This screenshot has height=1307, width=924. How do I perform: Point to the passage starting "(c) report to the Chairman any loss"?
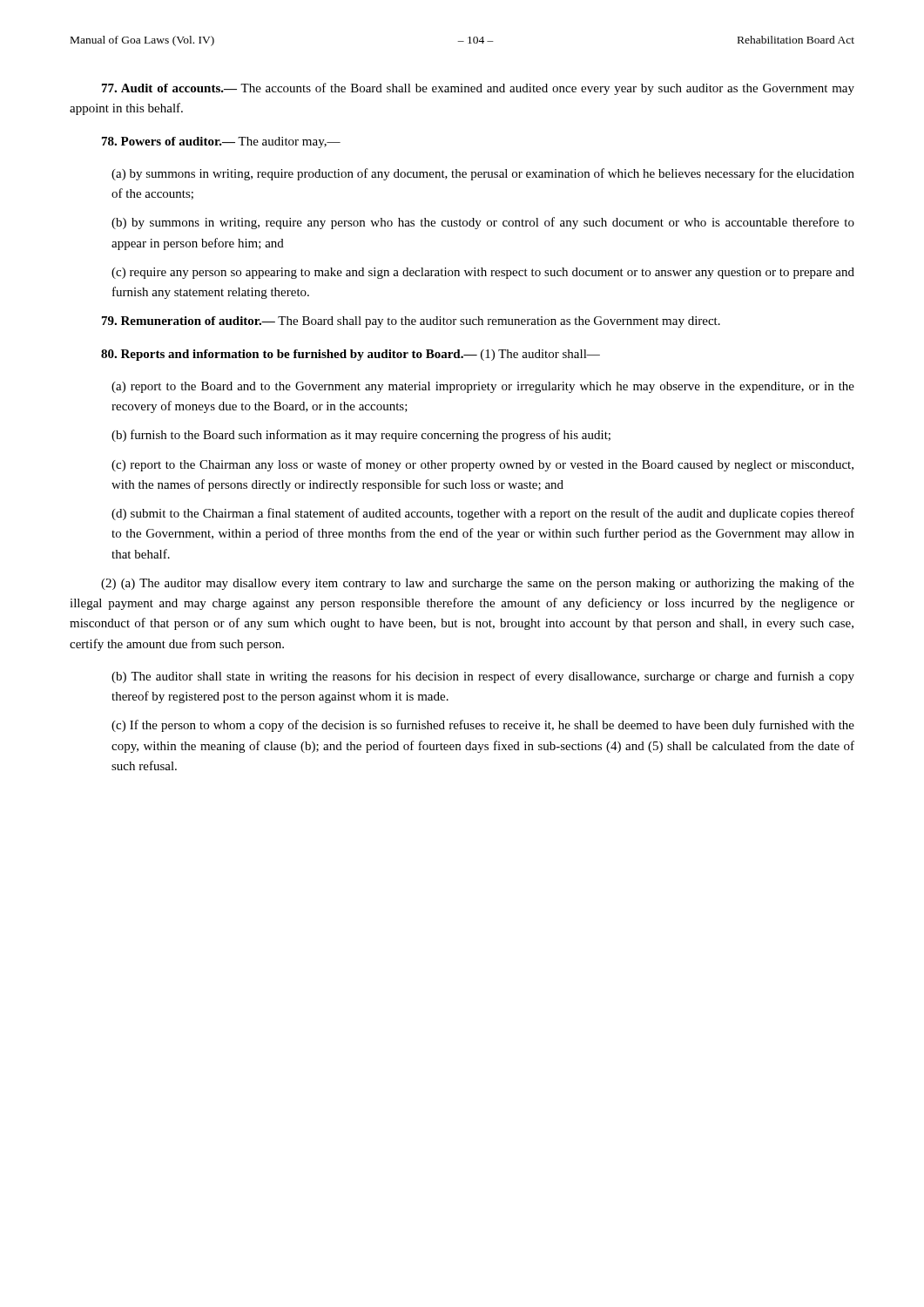point(483,475)
